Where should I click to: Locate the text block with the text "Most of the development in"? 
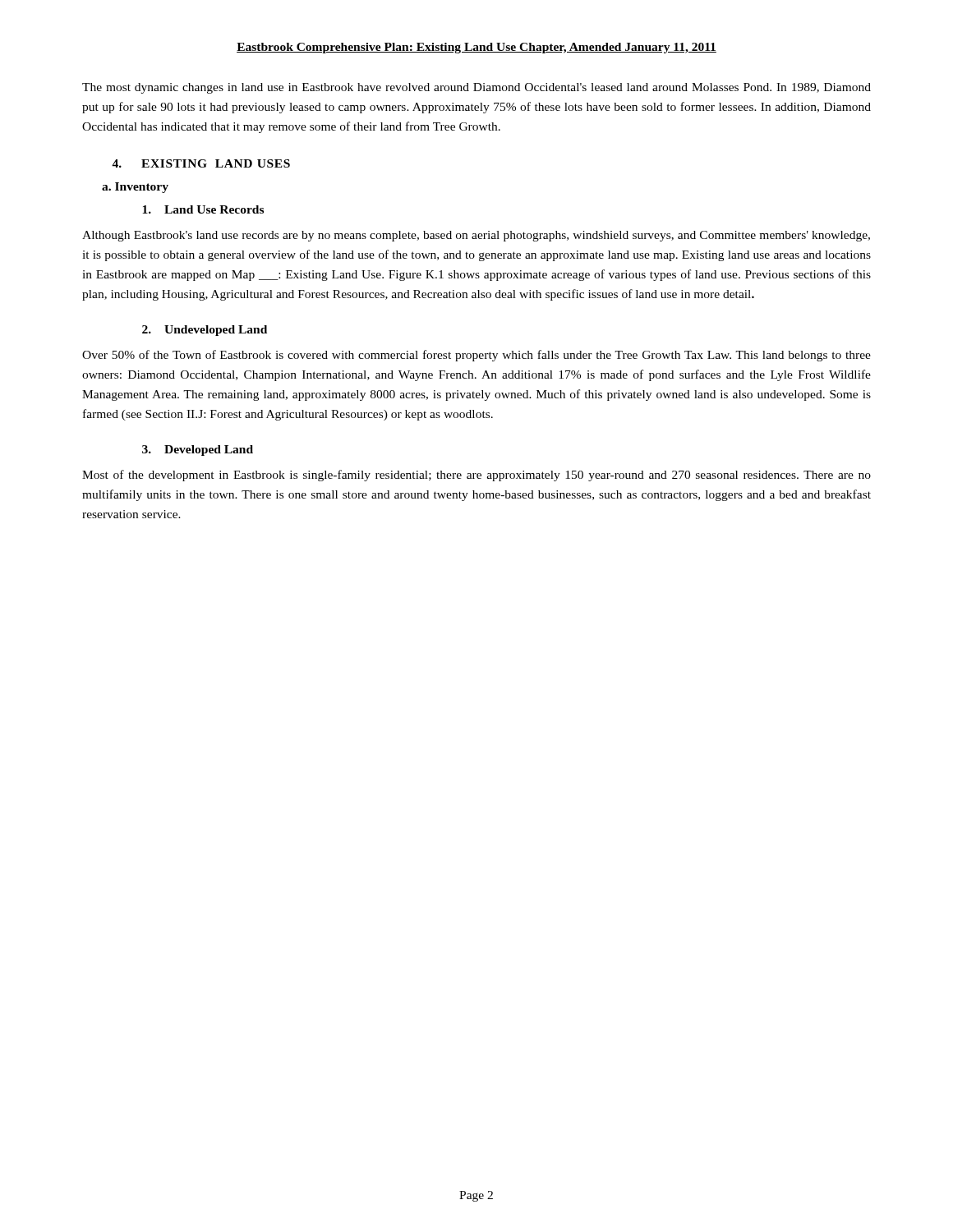coord(476,494)
